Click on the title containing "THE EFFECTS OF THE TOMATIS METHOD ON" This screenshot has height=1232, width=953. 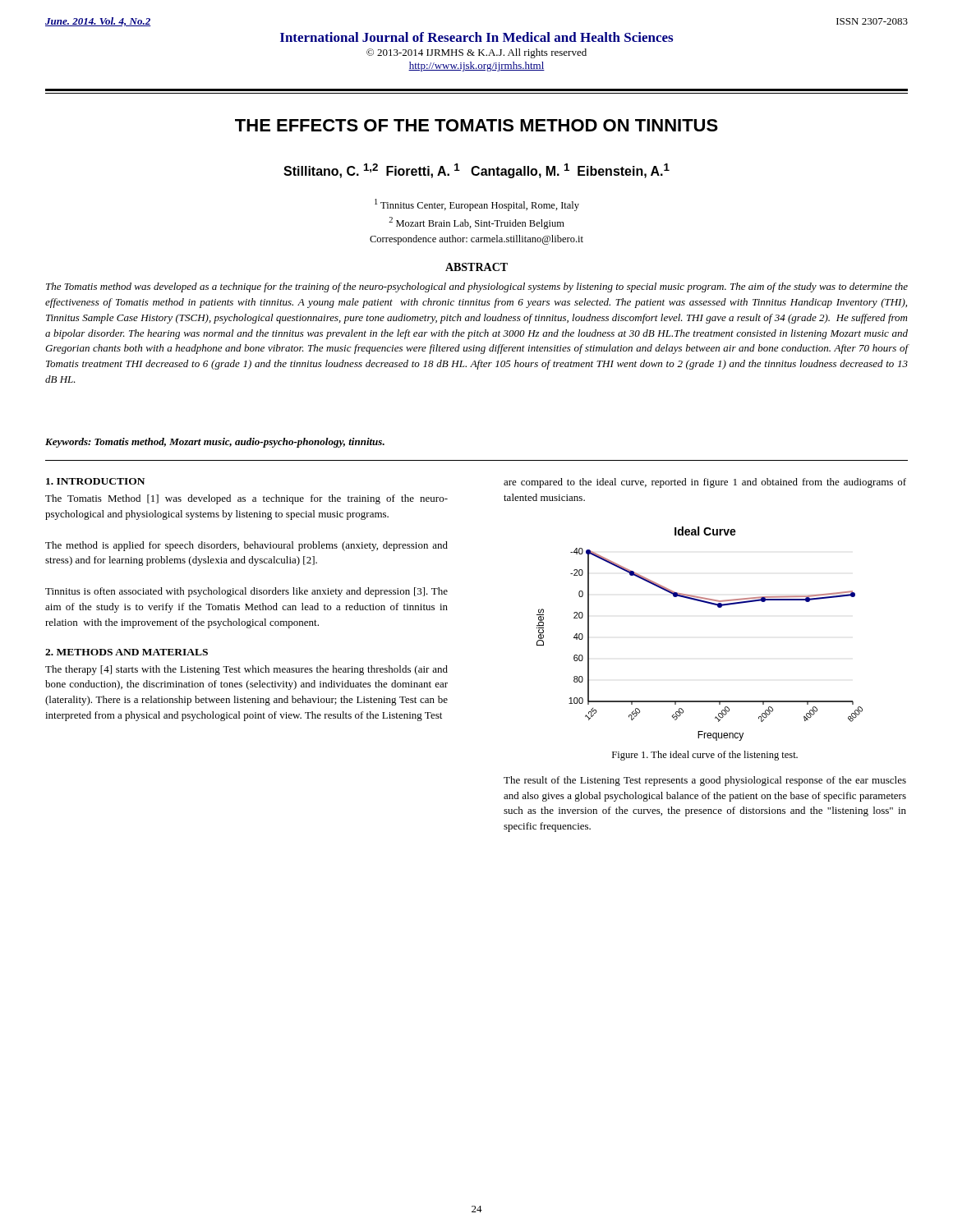click(476, 125)
